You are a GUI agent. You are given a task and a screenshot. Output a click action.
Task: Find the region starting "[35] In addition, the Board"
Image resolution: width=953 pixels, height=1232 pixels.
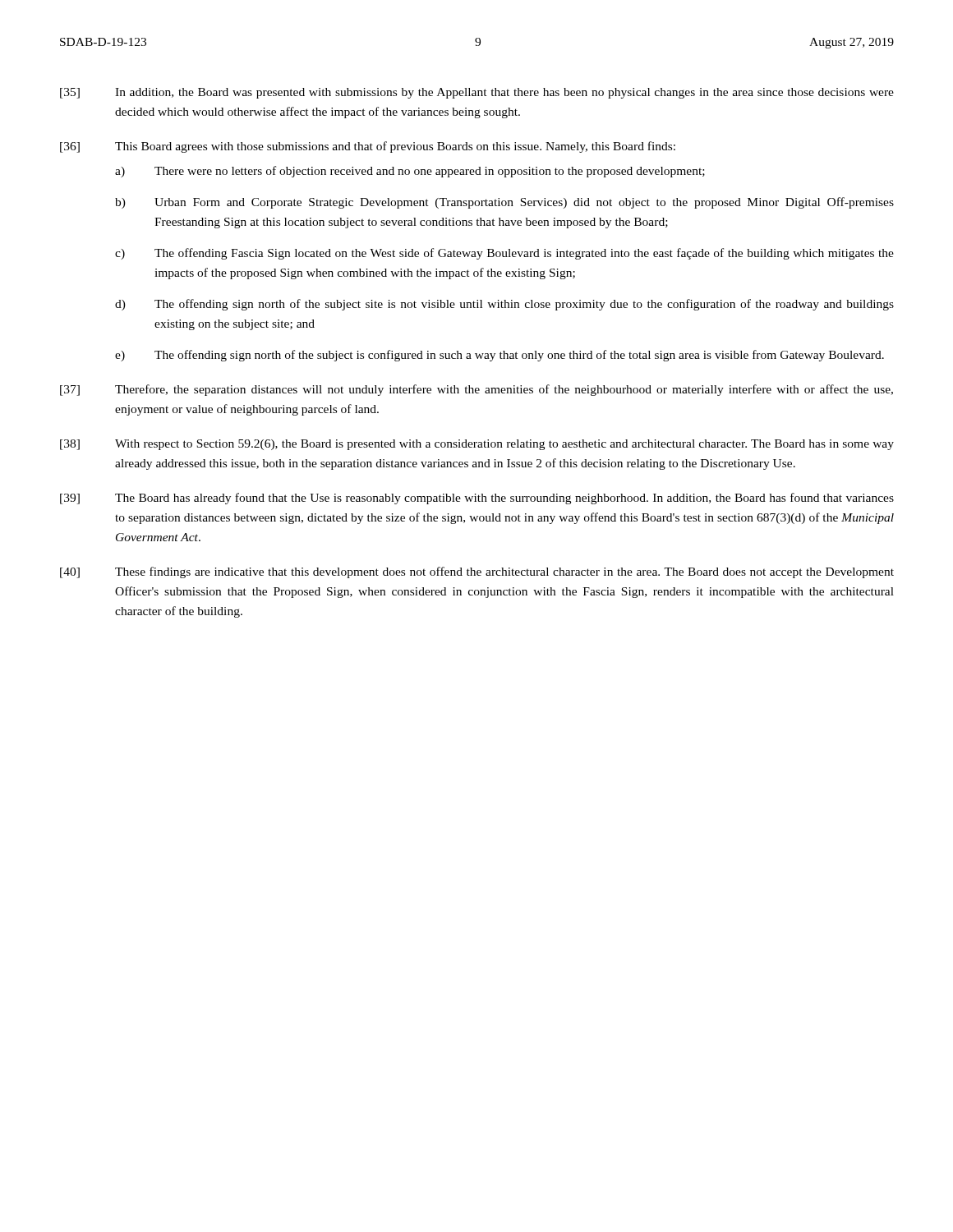click(x=476, y=102)
